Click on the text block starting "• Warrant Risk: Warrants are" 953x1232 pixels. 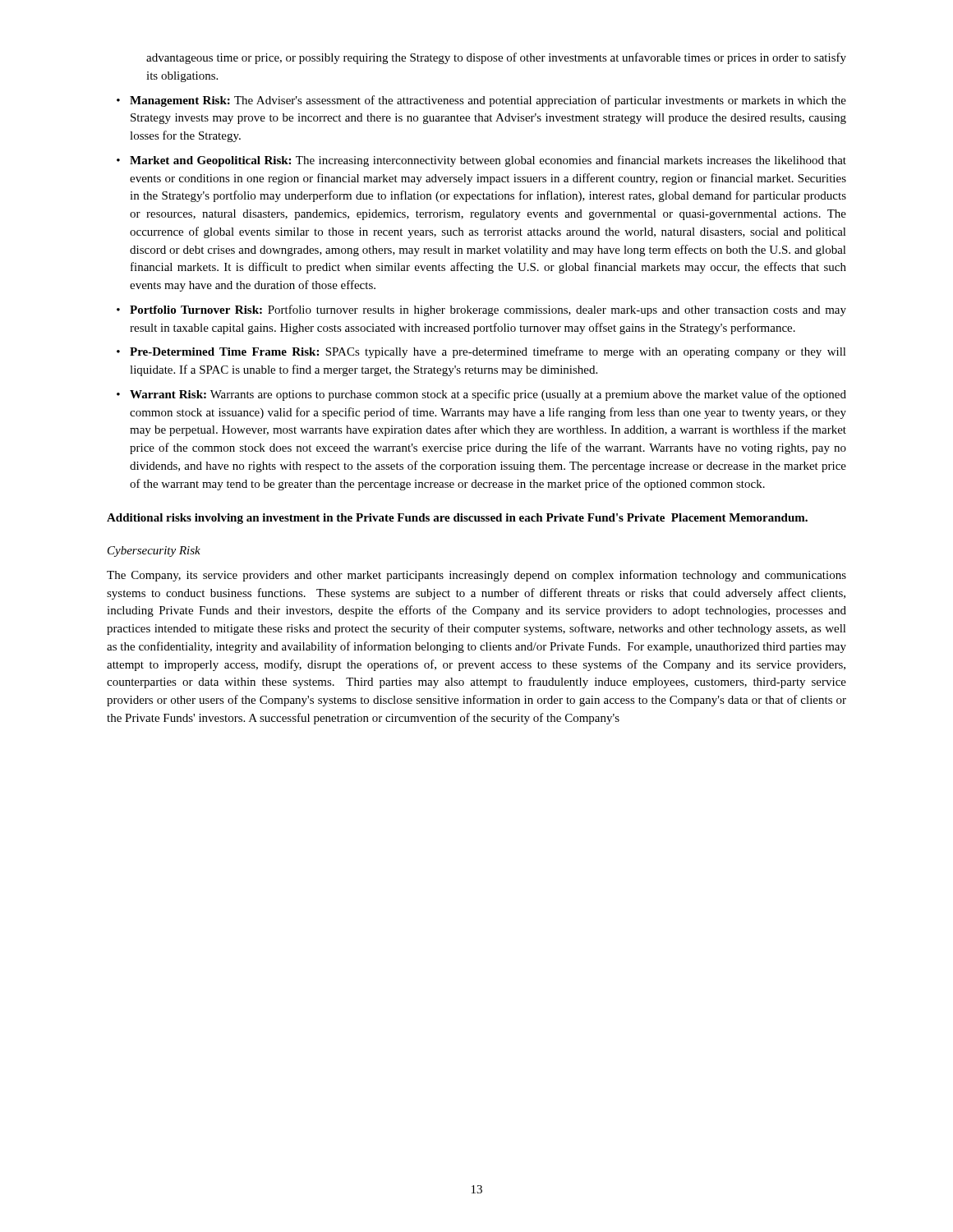pyautogui.click(x=476, y=439)
